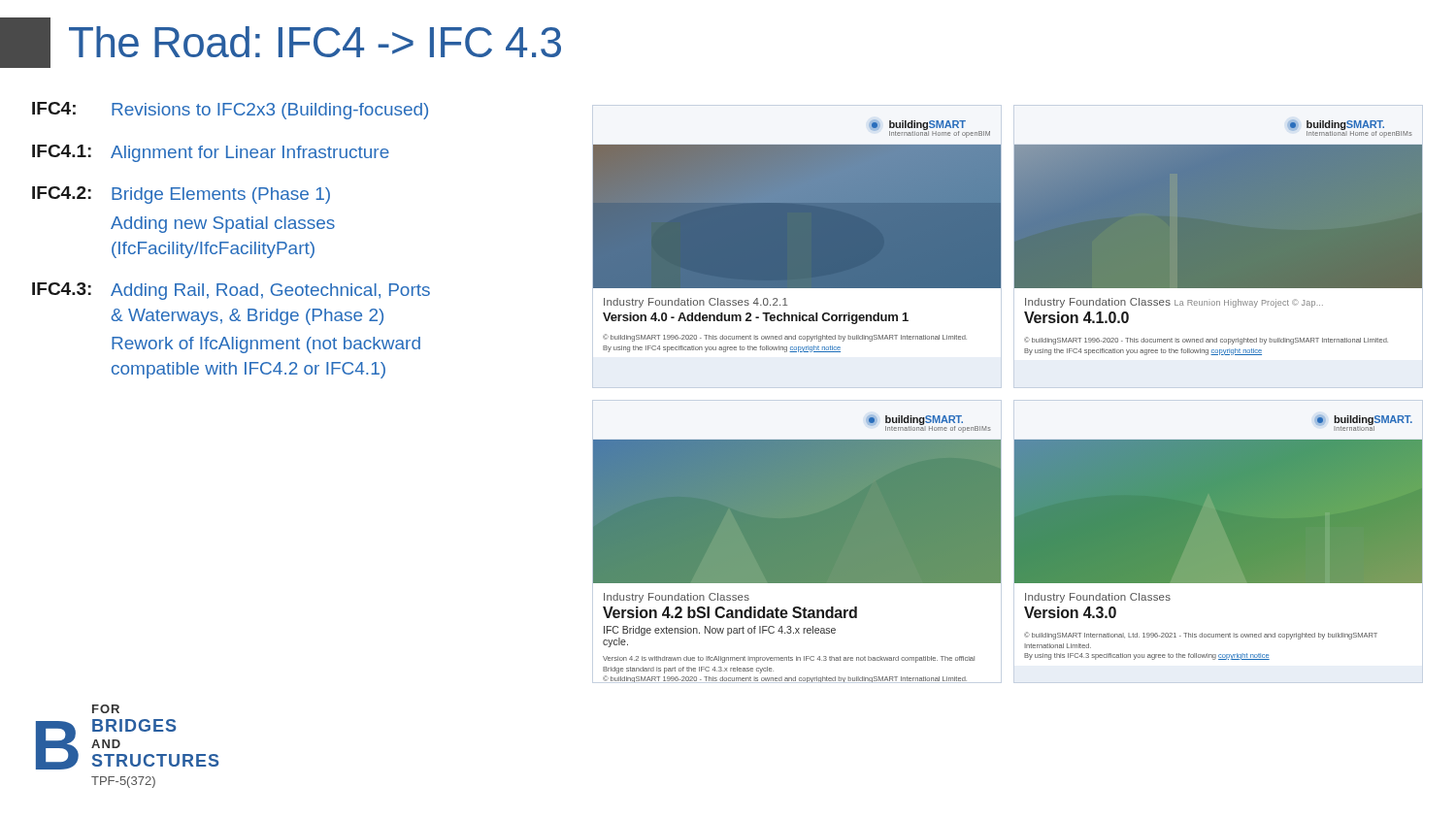Find the logo
The width and height of the screenshot is (1456, 819).
coord(147,745)
